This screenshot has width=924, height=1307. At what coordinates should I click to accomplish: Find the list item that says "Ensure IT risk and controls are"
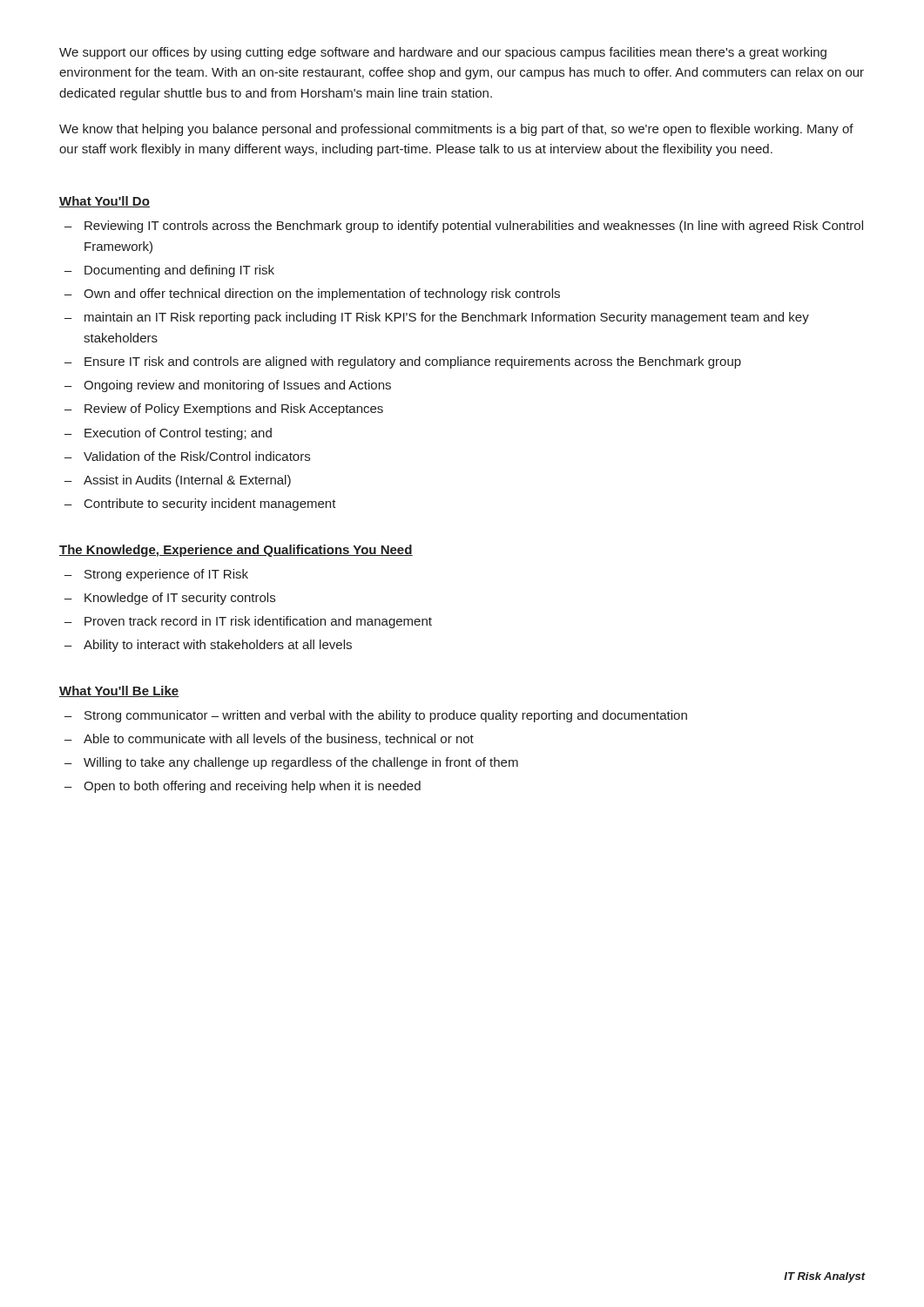[462, 361]
